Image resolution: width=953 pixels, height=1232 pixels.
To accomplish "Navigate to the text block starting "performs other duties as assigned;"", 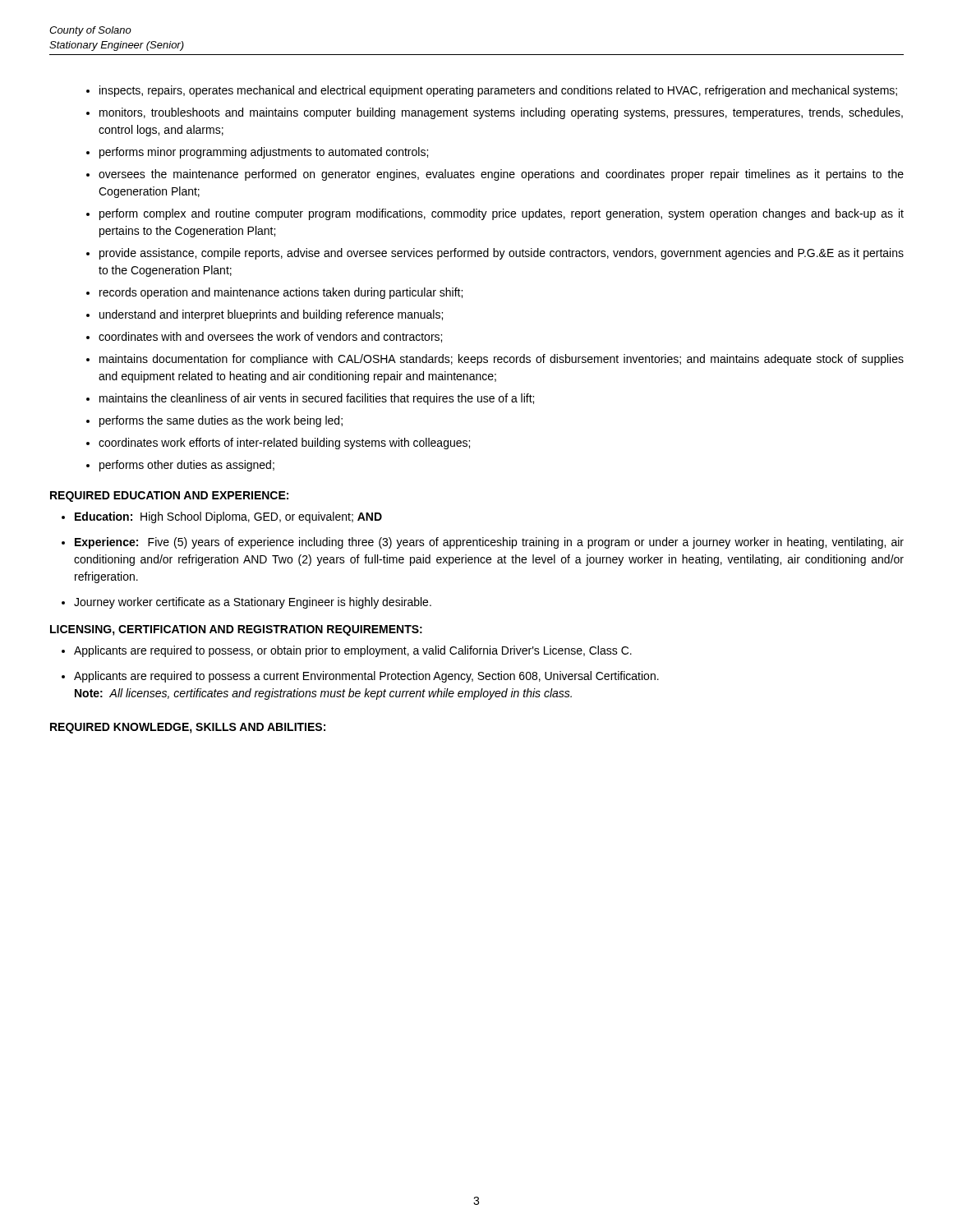I will coord(187,465).
